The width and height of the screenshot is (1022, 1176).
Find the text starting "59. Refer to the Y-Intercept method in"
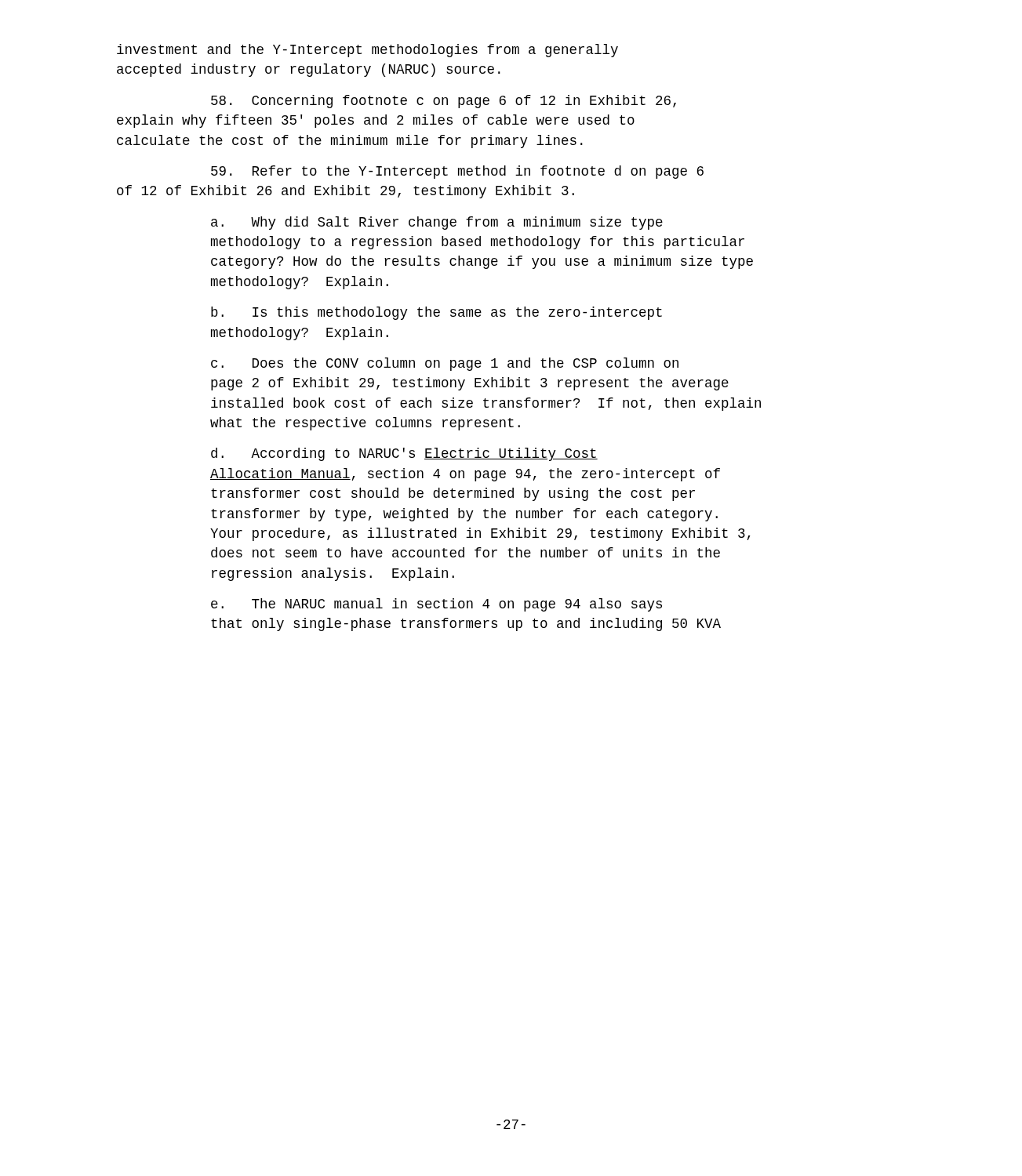(410, 182)
